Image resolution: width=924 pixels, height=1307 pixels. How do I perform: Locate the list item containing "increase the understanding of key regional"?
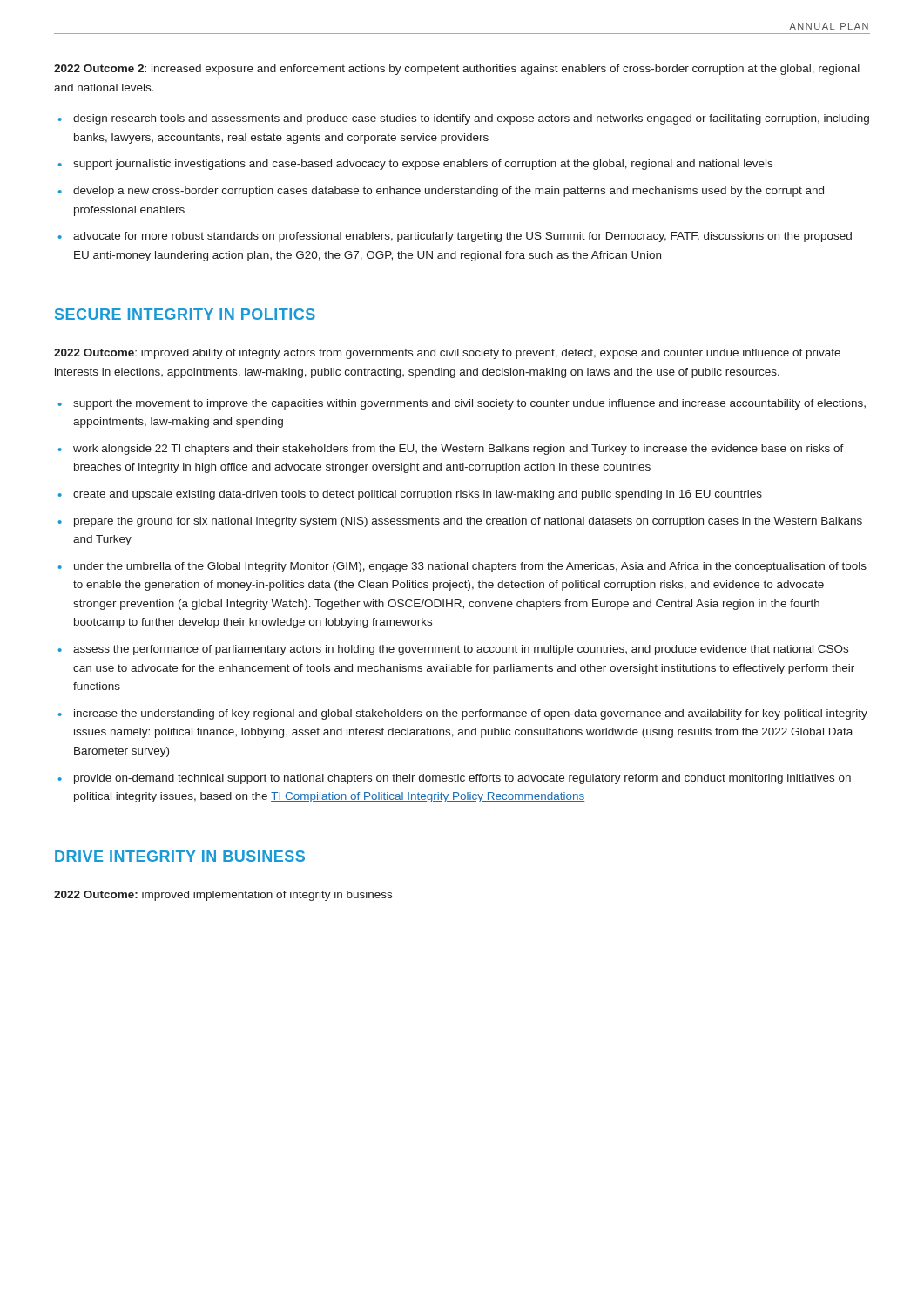(x=470, y=732)
